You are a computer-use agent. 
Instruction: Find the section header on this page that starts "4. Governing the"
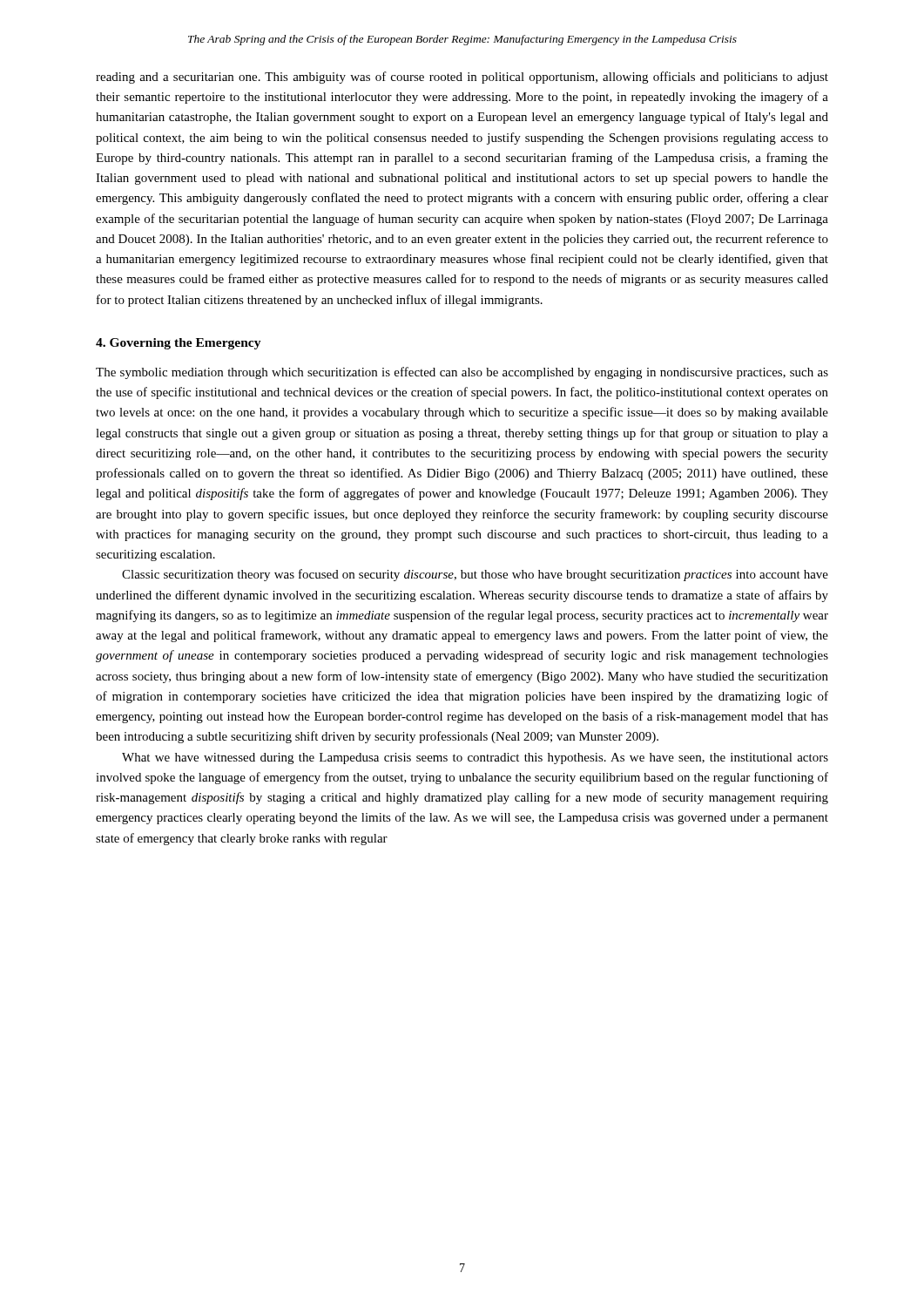tap(178, 342)
